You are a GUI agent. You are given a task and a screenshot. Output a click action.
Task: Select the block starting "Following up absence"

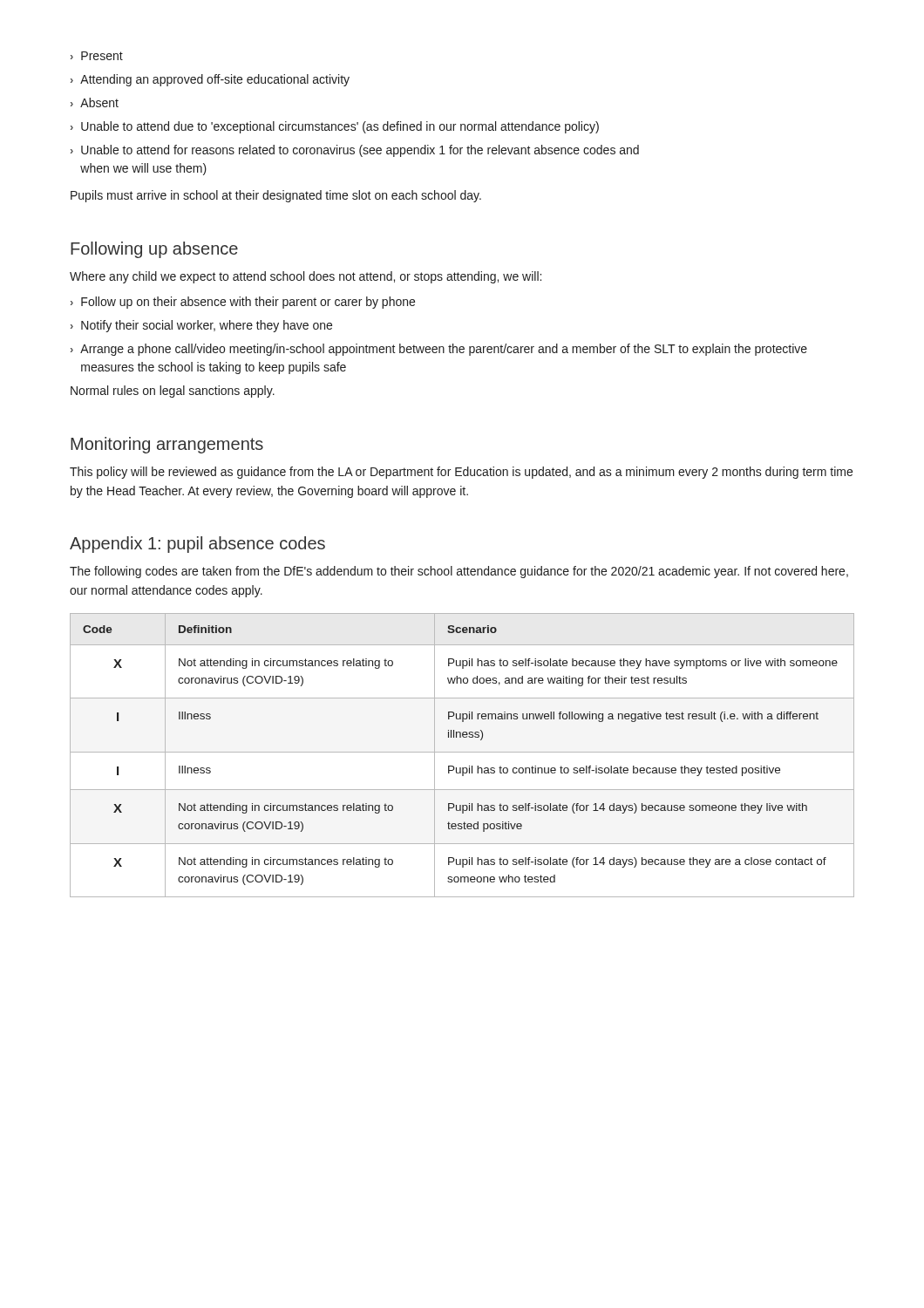[154, 248]
